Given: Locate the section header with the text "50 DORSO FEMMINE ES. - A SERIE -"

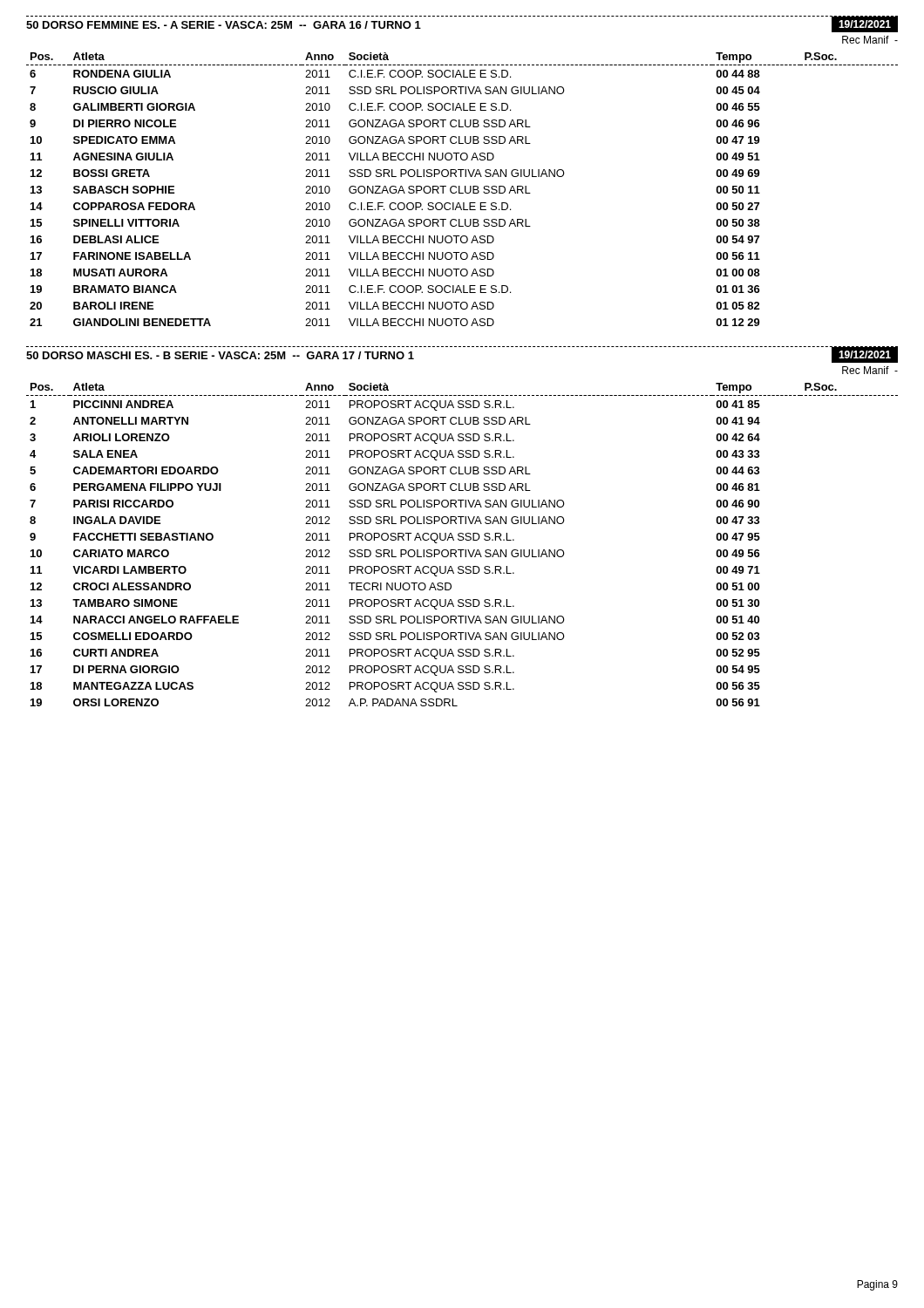Looking at the screenshot, I should (223, 24).
